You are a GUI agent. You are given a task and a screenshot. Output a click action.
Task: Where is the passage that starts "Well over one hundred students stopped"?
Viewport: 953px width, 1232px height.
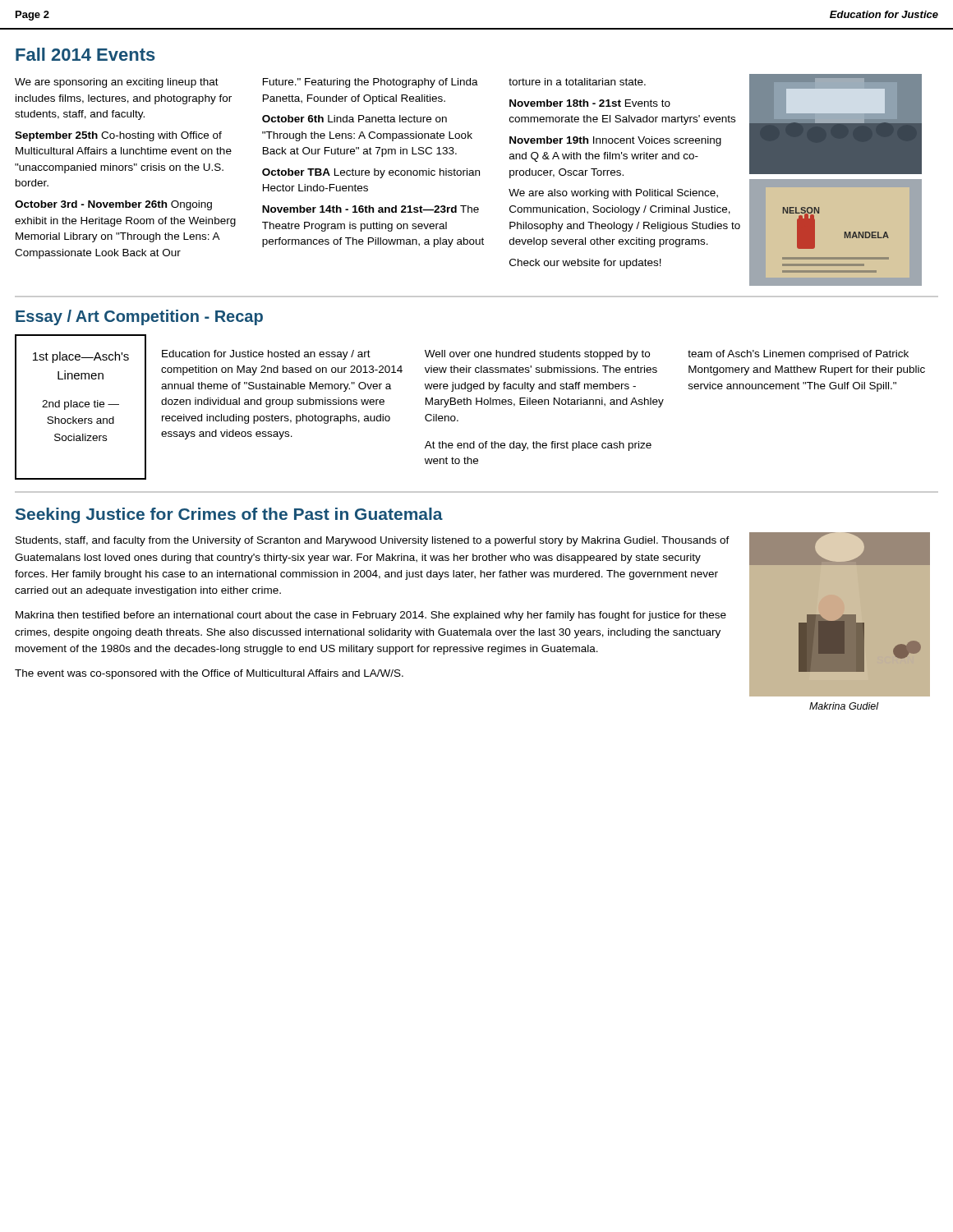pos(550,407)
